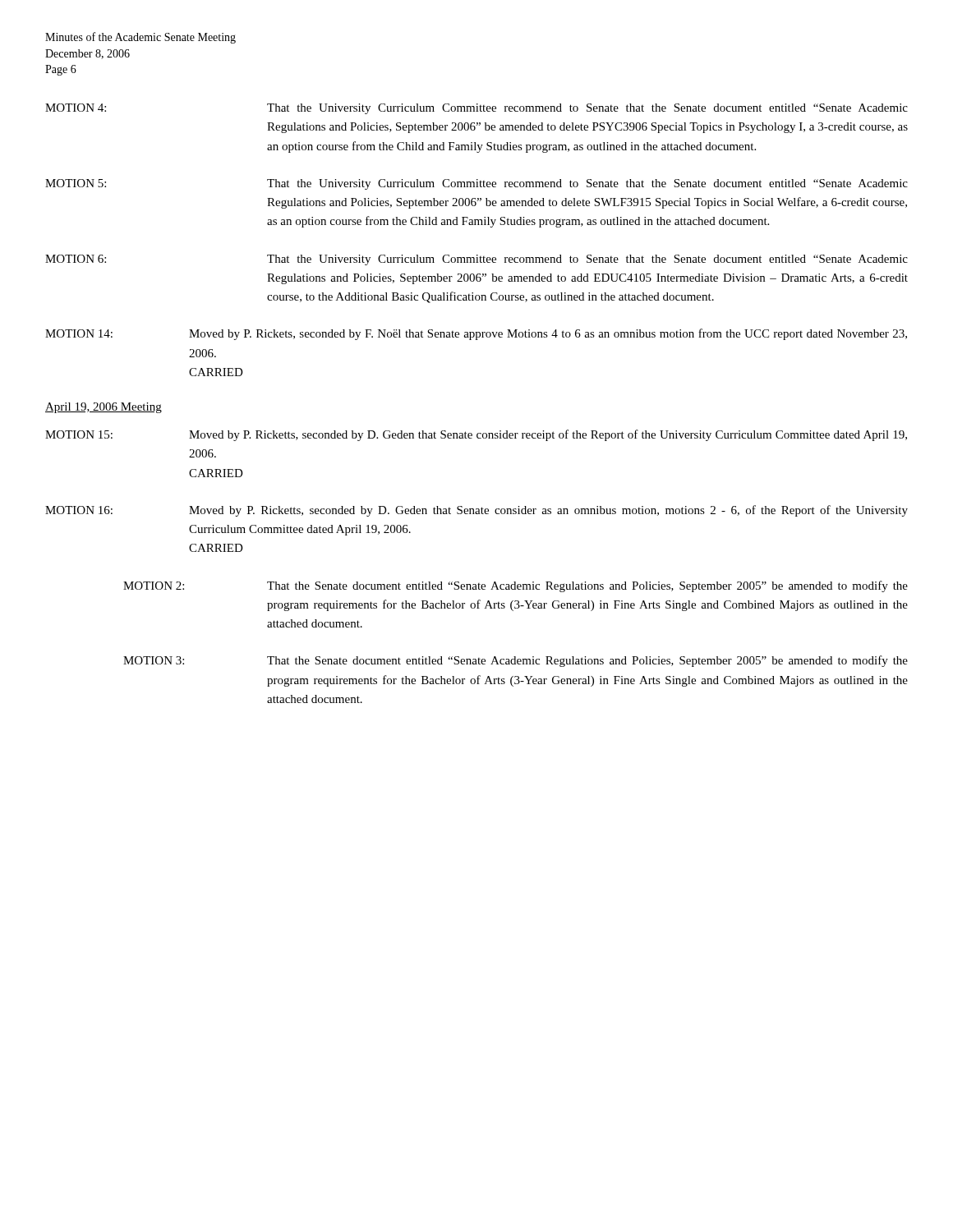Viewport: 953px width, 1232px height.
Task: Select the list item that reads "MOTION 15: Moved"
Action: 476,435
